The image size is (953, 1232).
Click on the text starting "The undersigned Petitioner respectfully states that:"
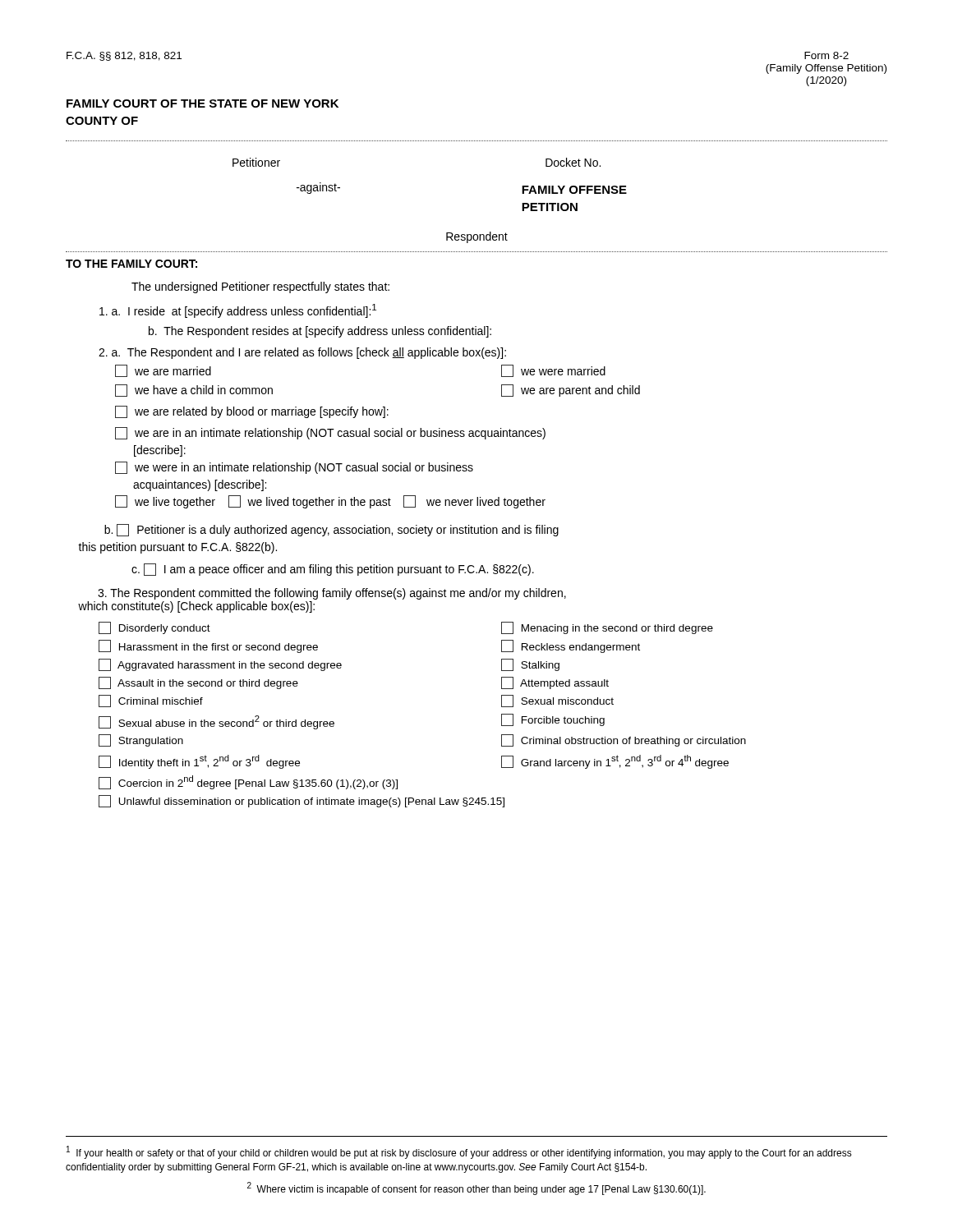point(261,287)
